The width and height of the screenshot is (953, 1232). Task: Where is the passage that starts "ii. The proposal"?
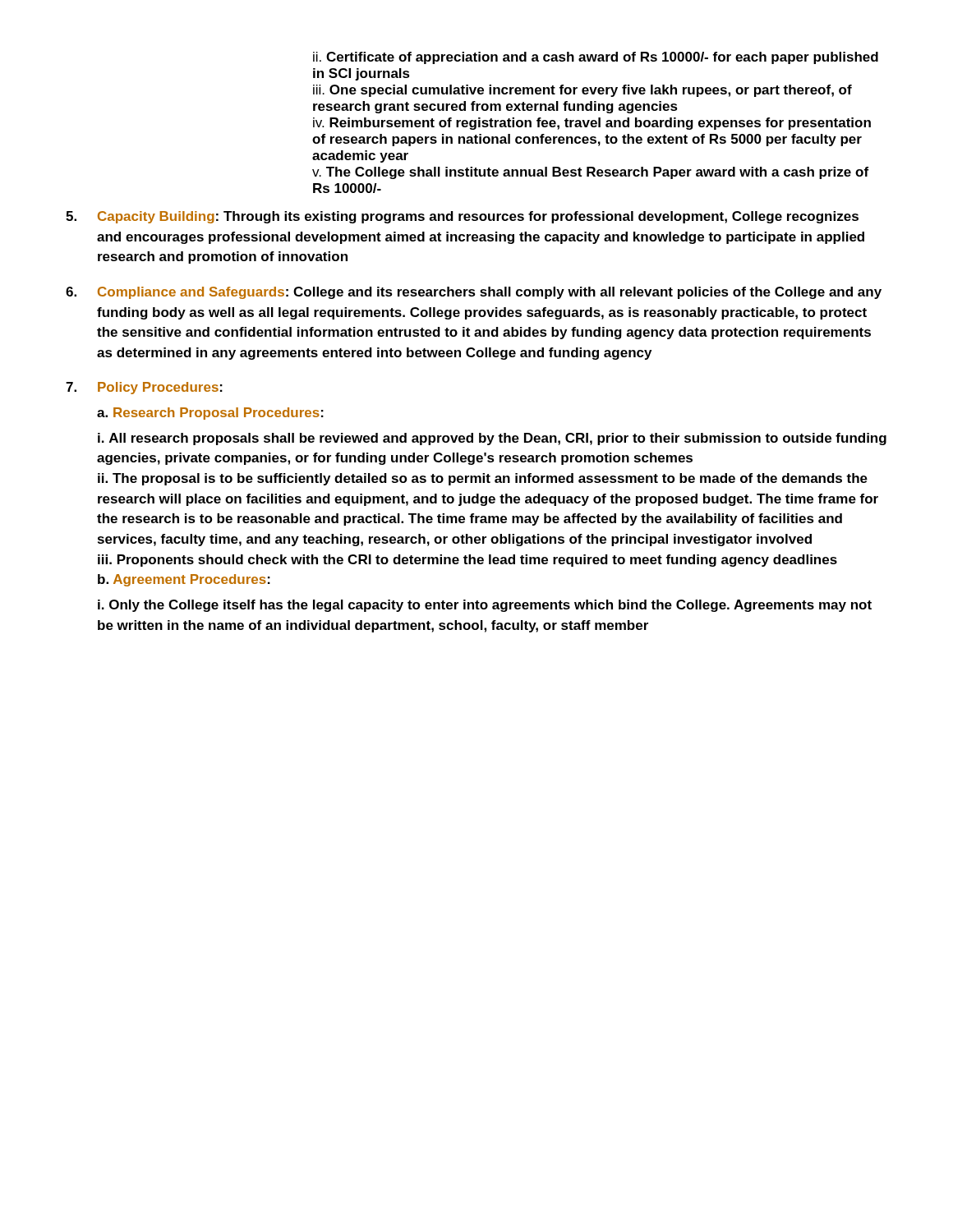(x=492, y=509)
